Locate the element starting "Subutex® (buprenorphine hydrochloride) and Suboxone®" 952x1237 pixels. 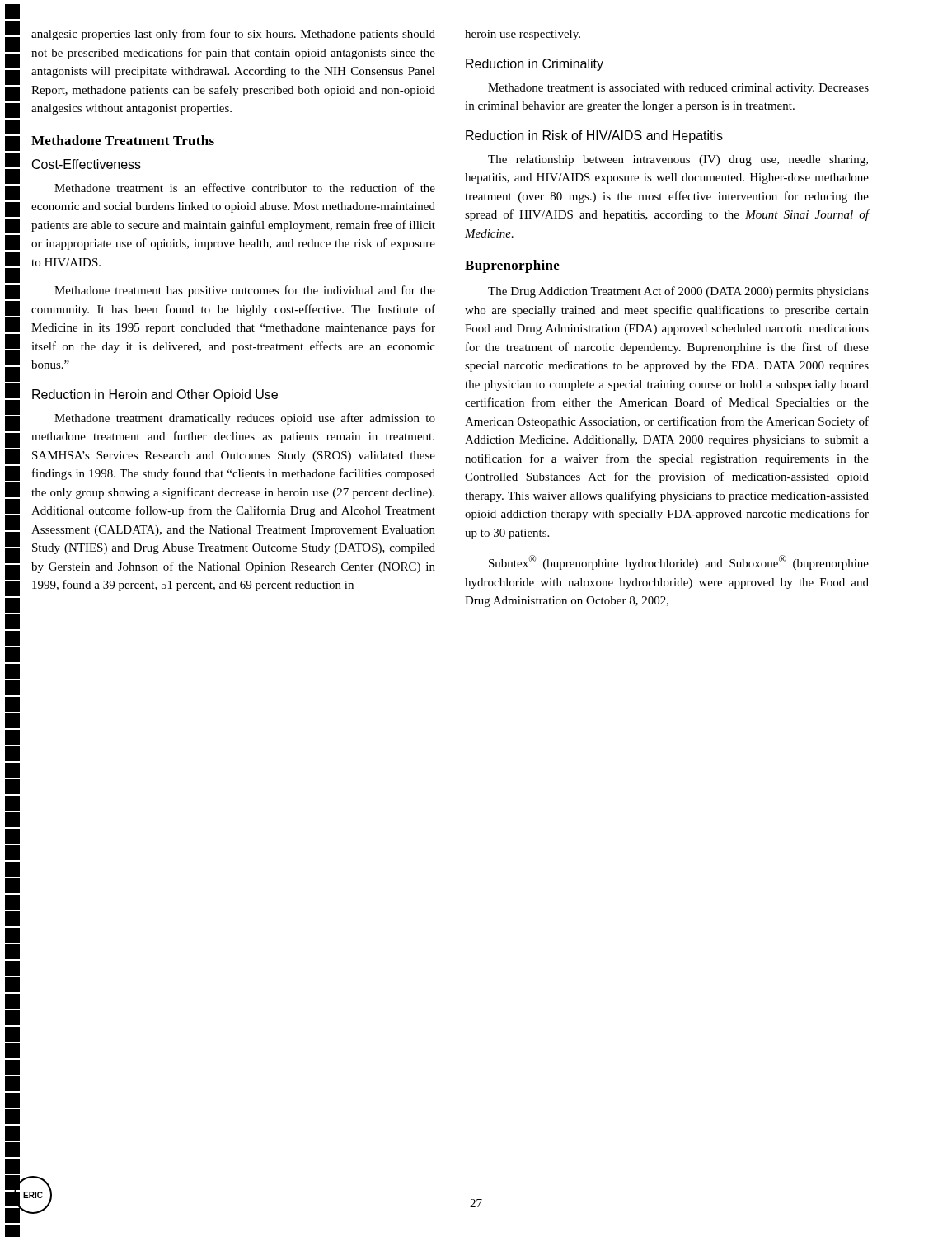click(x=667, y=580)
